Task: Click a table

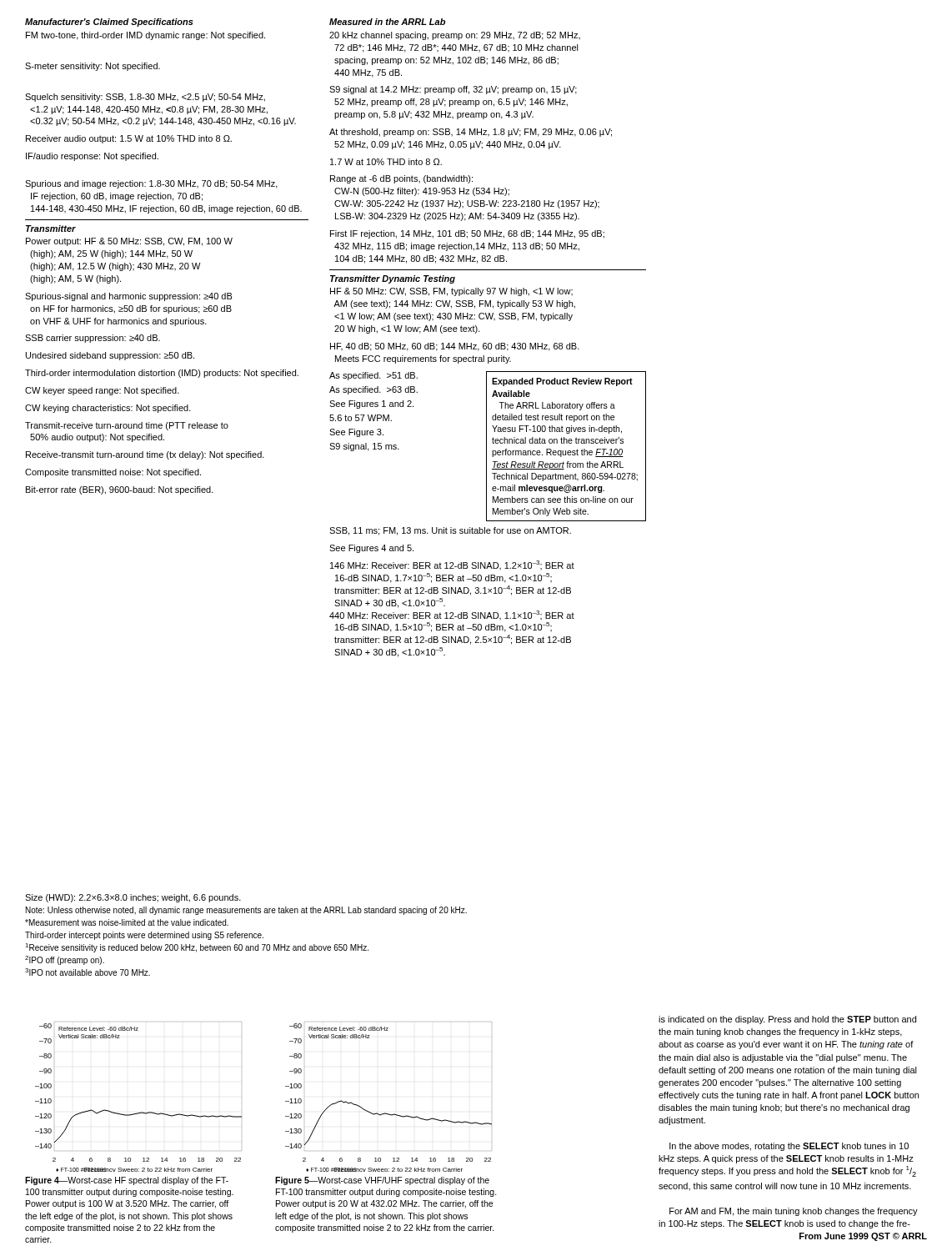Action: click(x=566, y=446)
